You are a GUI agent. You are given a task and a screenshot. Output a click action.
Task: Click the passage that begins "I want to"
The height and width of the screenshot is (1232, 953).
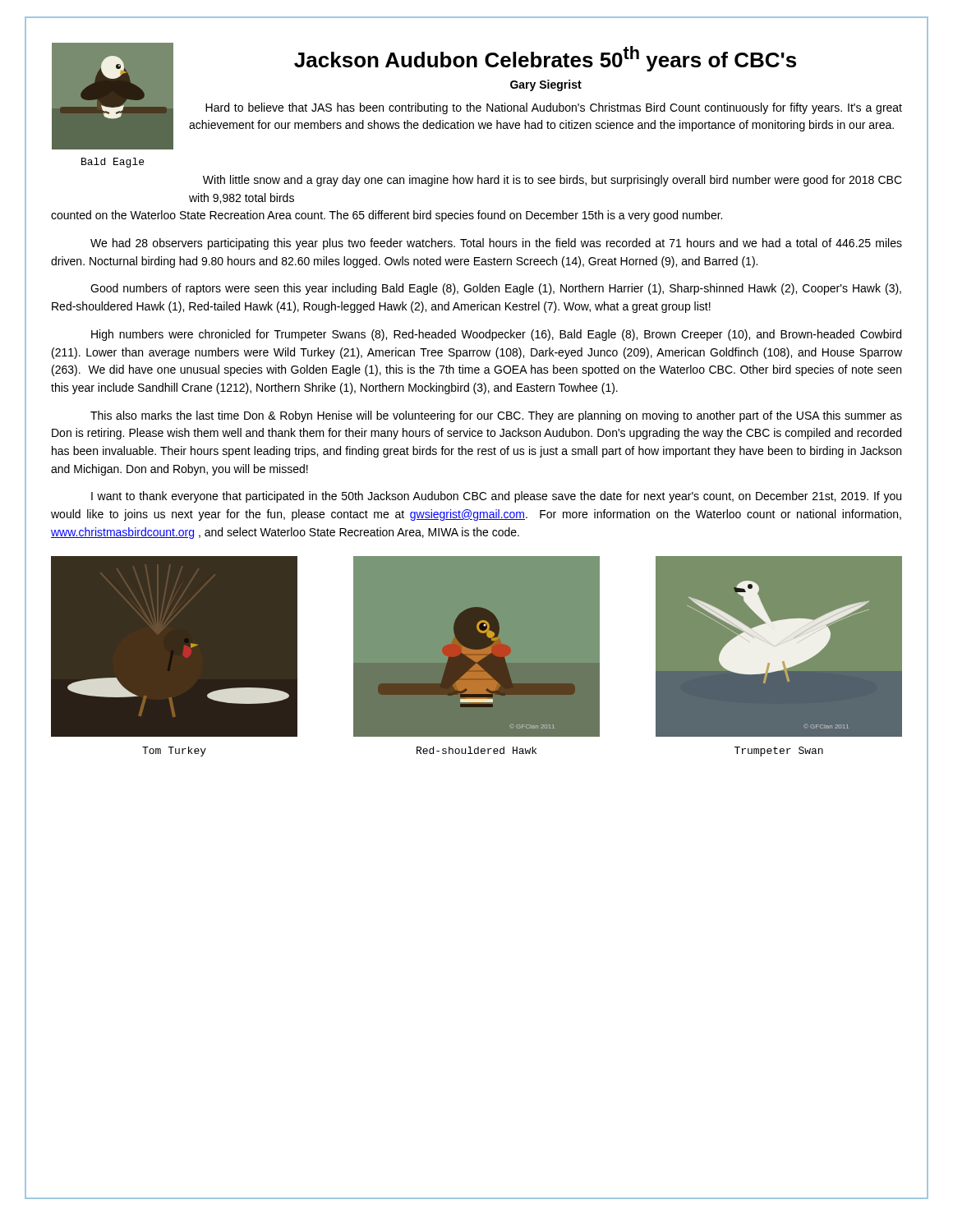pos(476,514)
